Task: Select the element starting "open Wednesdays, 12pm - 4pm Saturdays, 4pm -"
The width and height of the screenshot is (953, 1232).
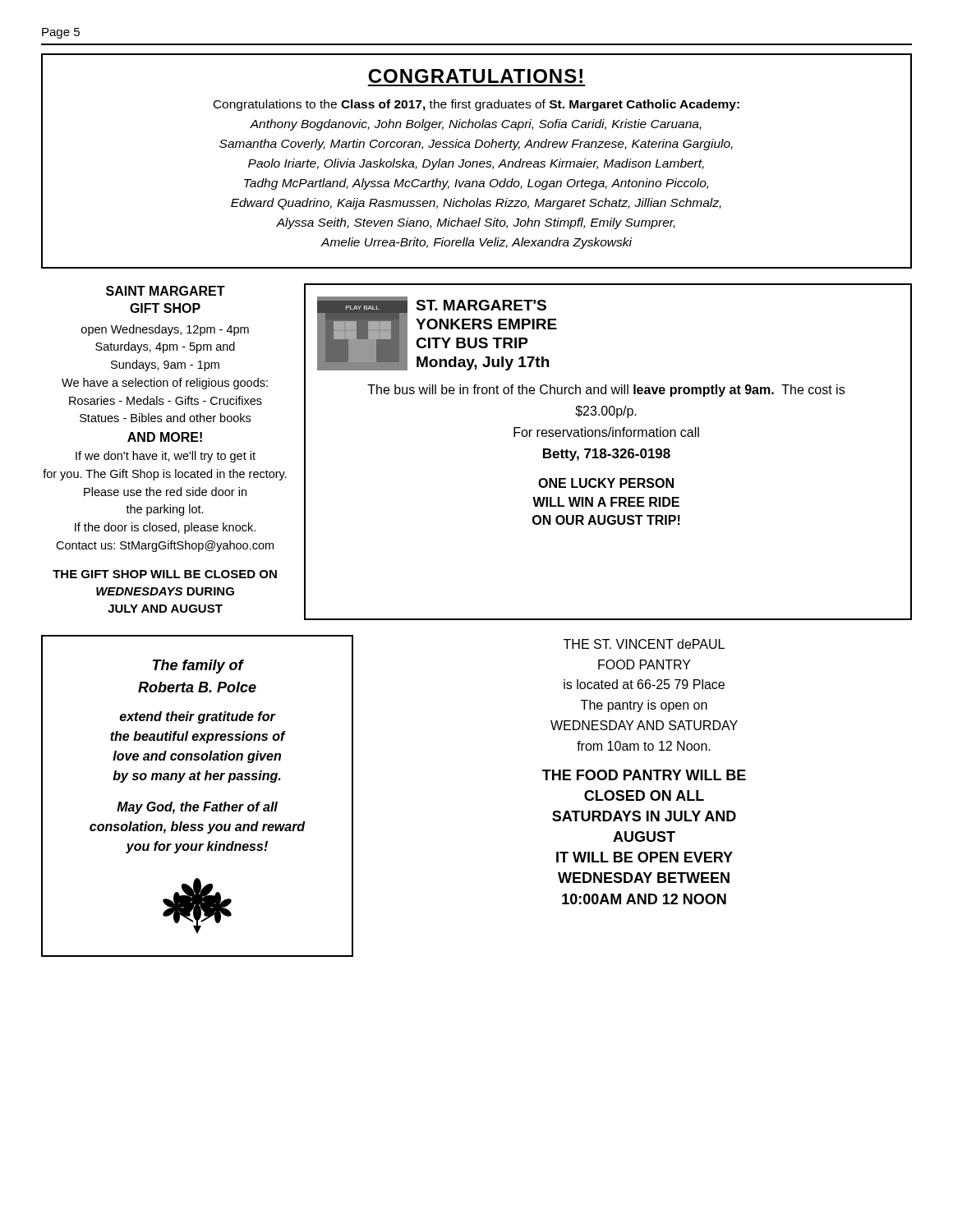Action: [165, 469]
